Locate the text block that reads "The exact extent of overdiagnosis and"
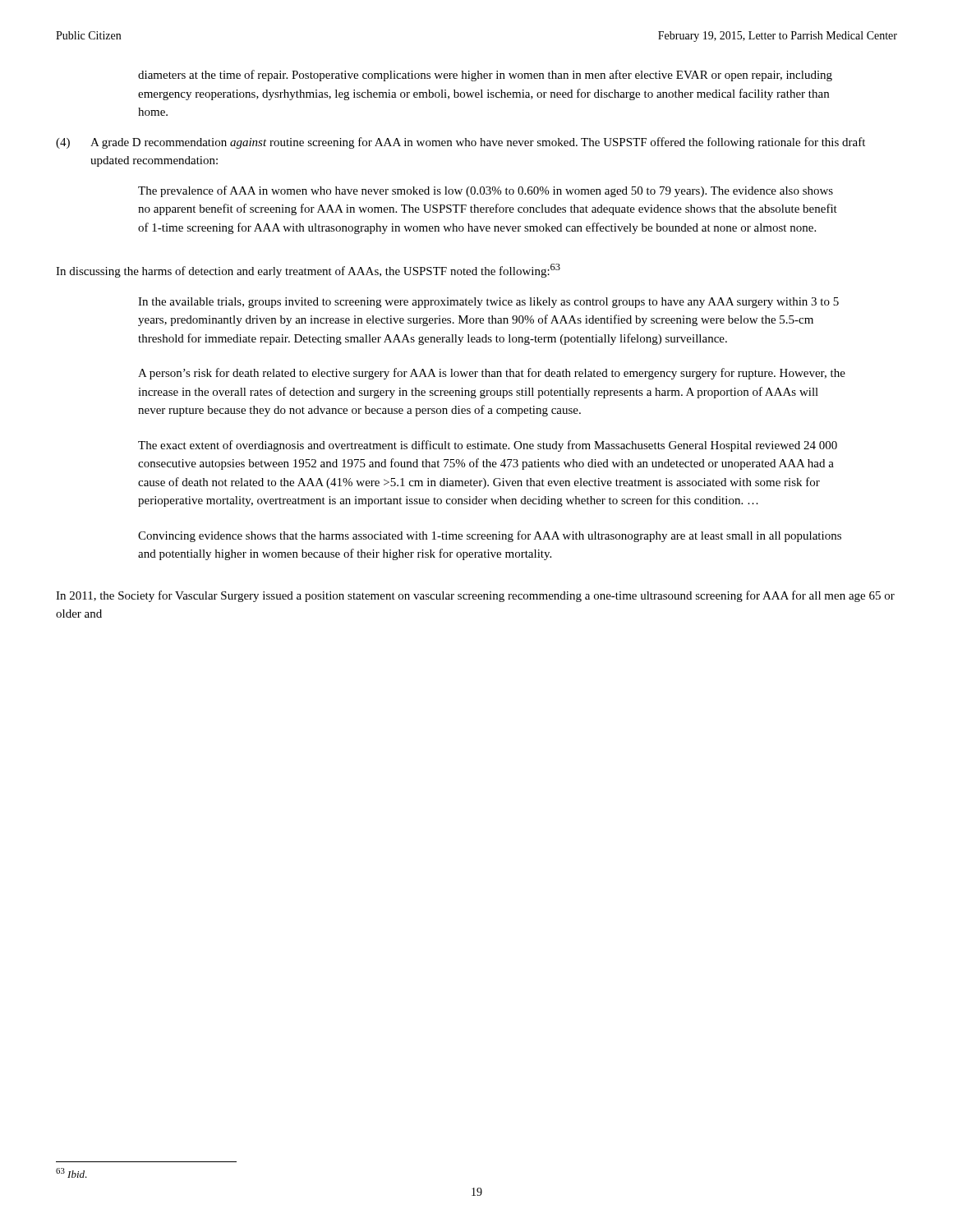 pyautogui.click(x=488, y=472)
